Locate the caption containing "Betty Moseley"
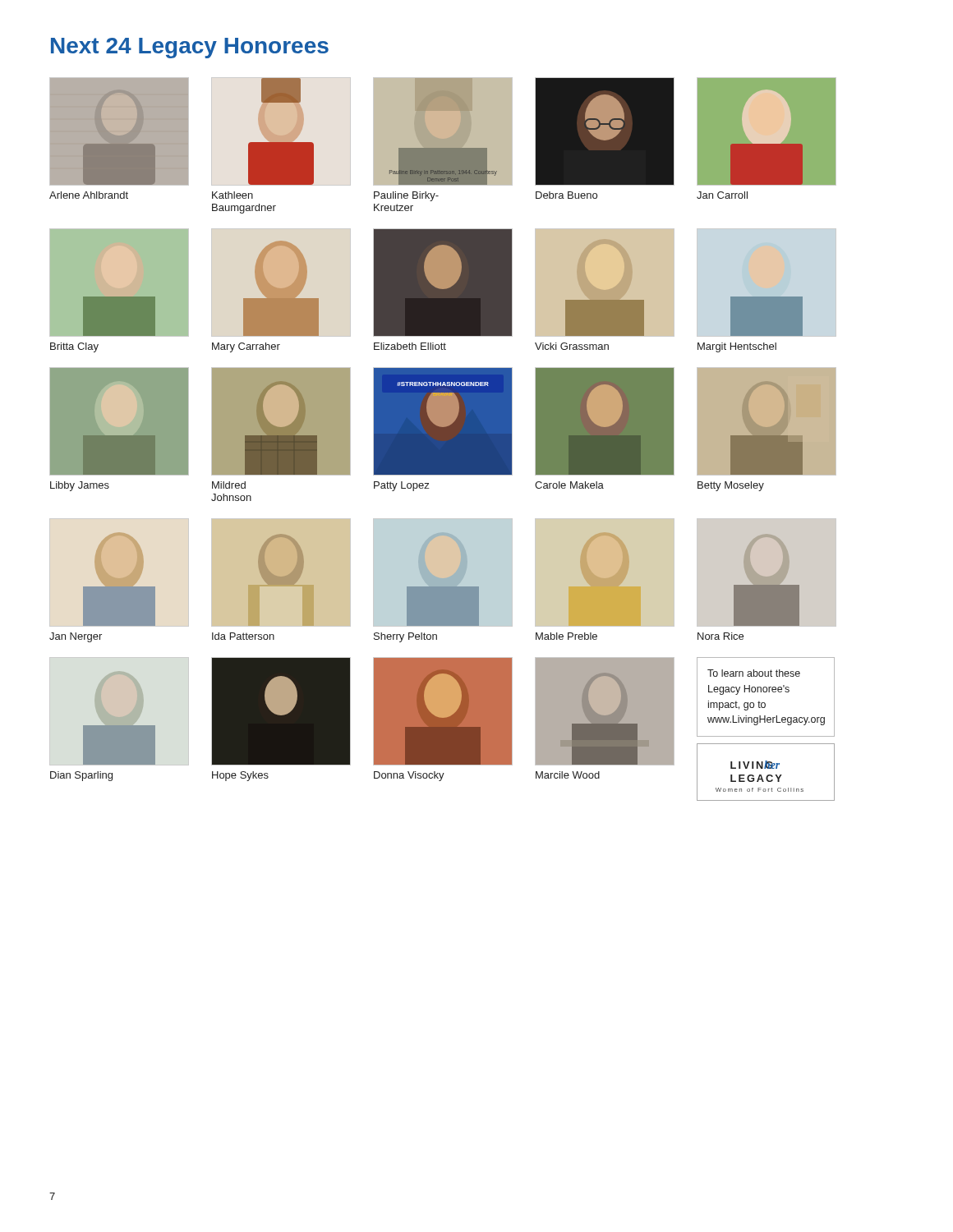 [x=730, y=485]
